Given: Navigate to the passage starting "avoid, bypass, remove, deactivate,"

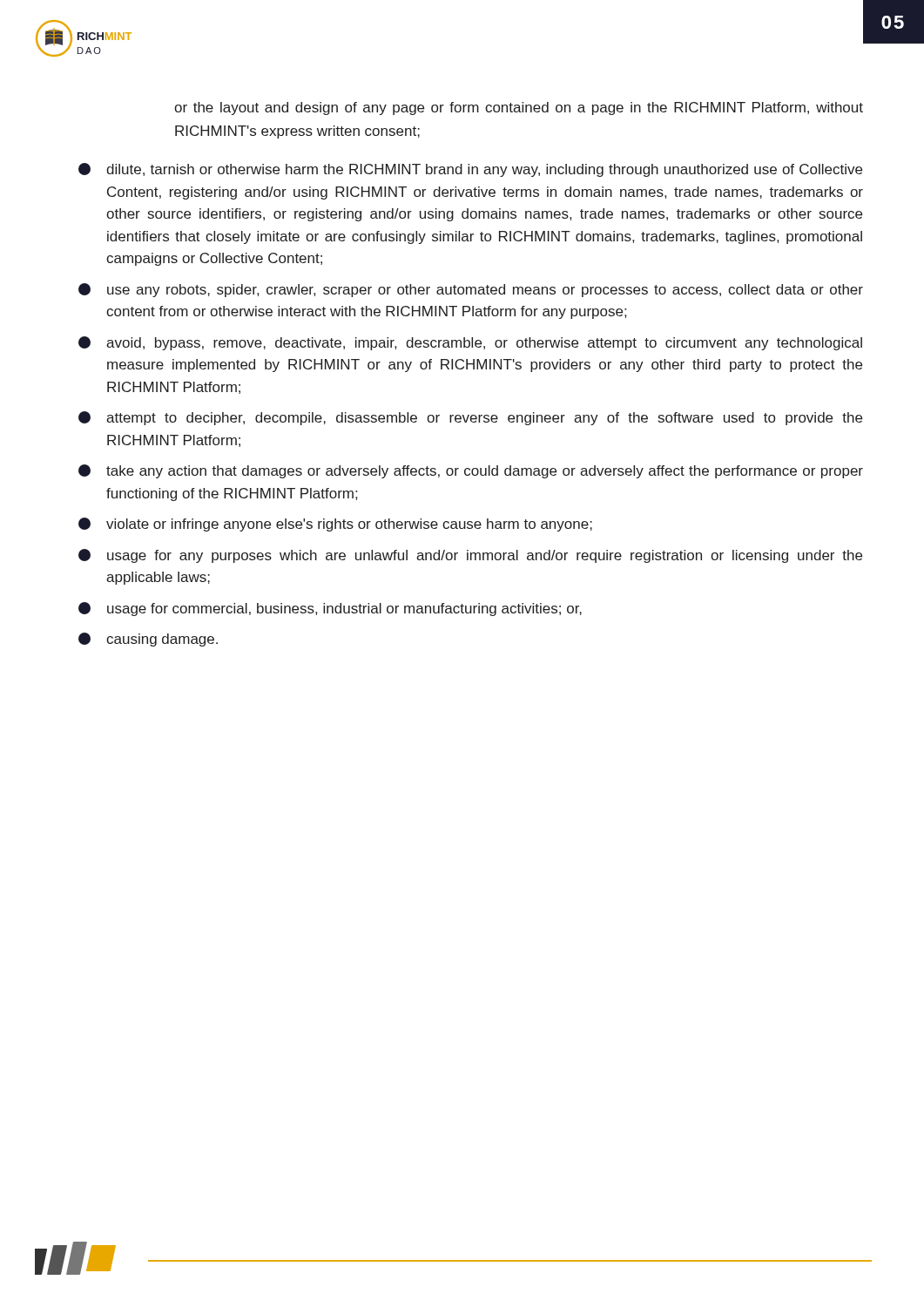Looking at the screenshot, I should pos(471,365).
